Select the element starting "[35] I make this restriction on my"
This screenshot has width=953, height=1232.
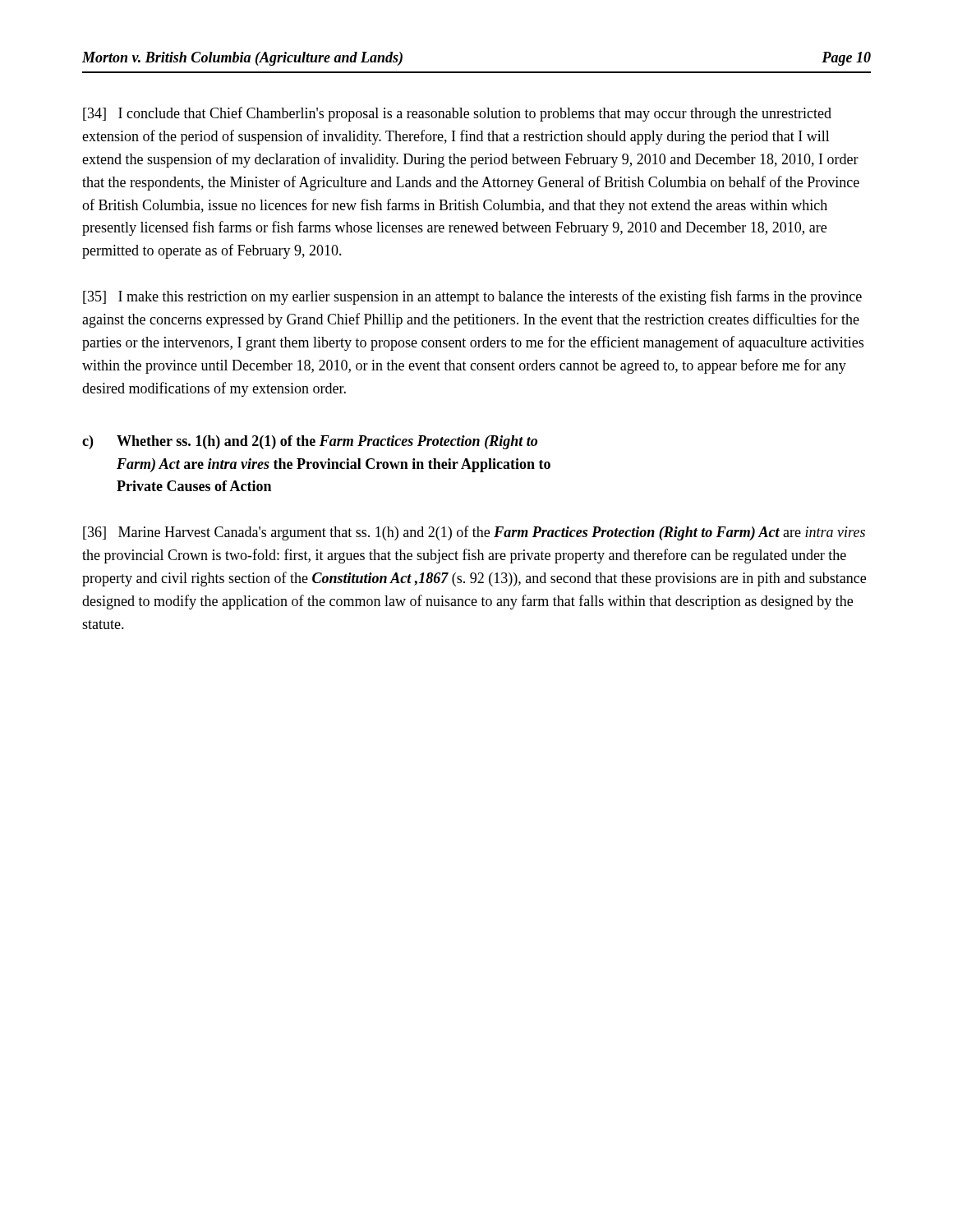(x=473, y=343)
